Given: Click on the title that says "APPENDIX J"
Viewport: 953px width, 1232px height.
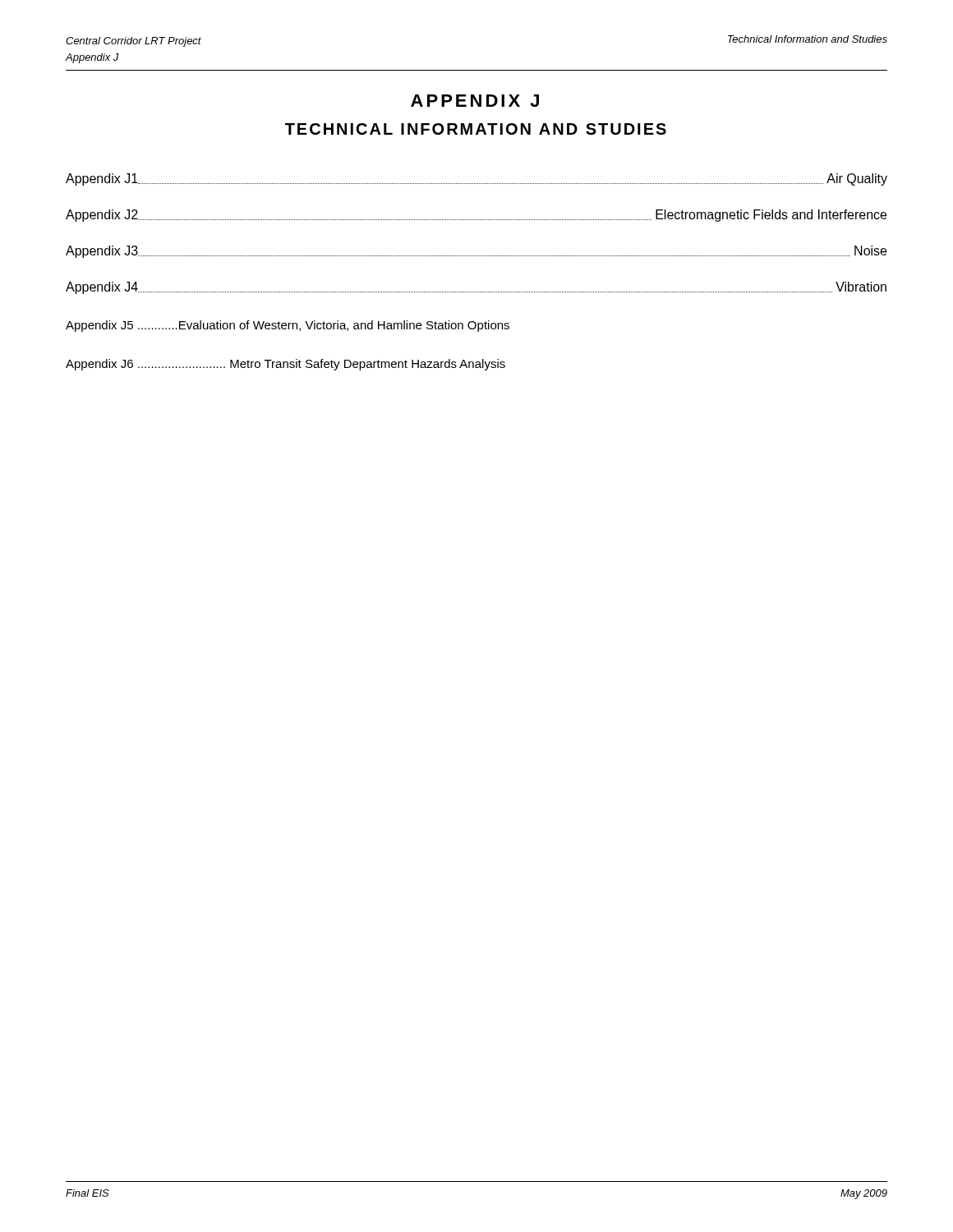Looking at the screenshot, I should point(476,101).
